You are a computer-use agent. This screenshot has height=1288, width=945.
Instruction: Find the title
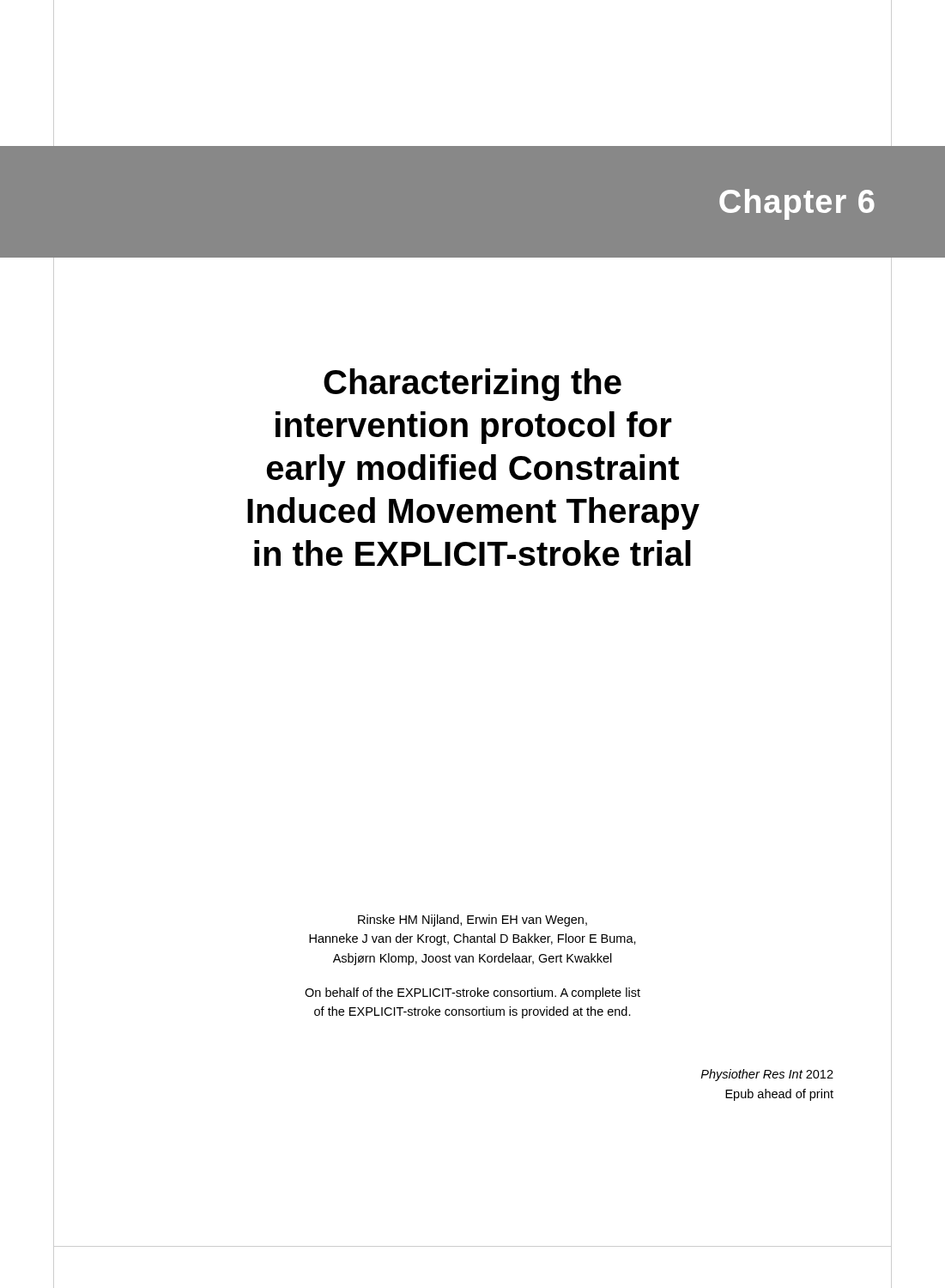[x=472, y=468]
